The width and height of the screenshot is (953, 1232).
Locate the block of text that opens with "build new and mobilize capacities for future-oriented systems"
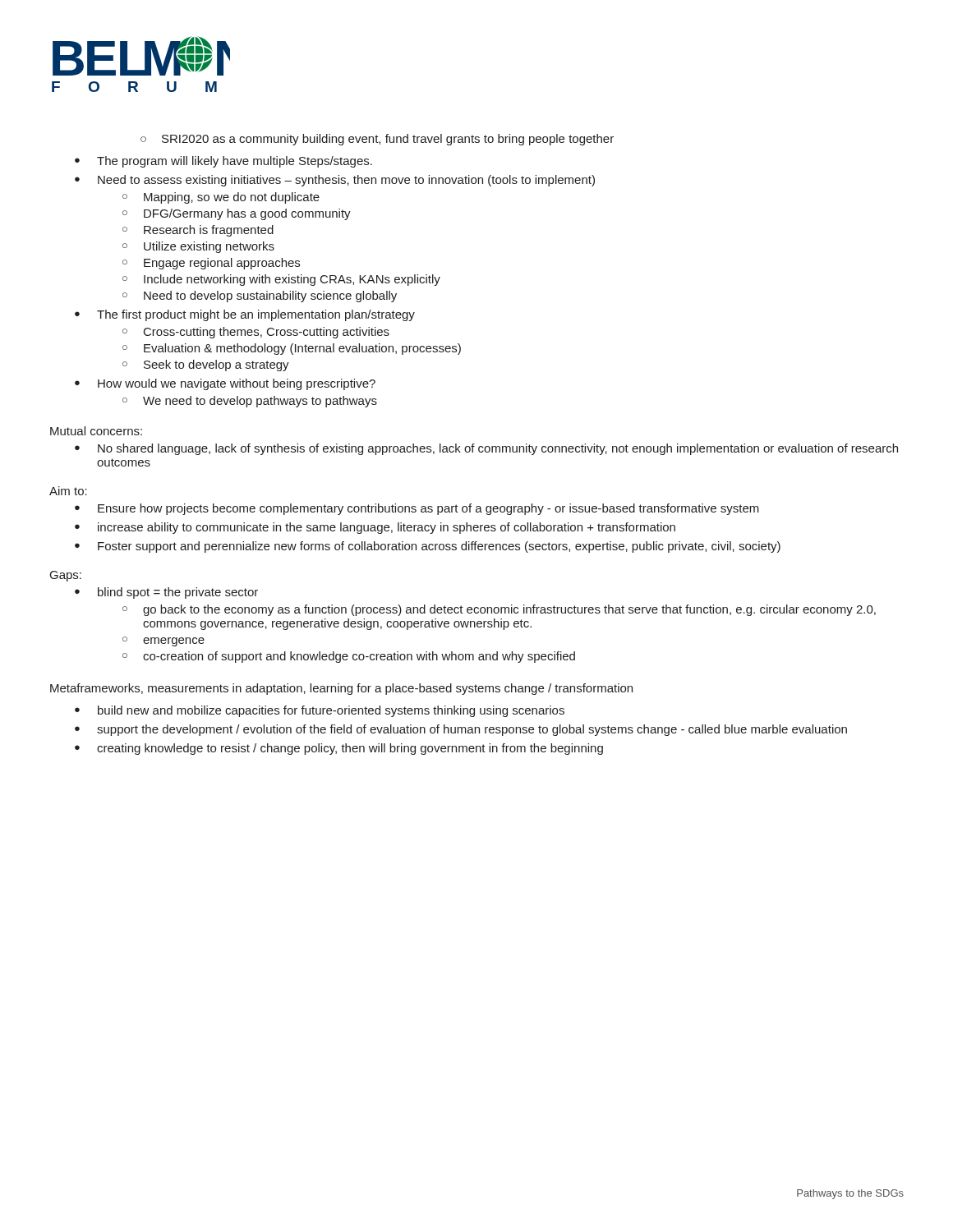pos(331,710)
